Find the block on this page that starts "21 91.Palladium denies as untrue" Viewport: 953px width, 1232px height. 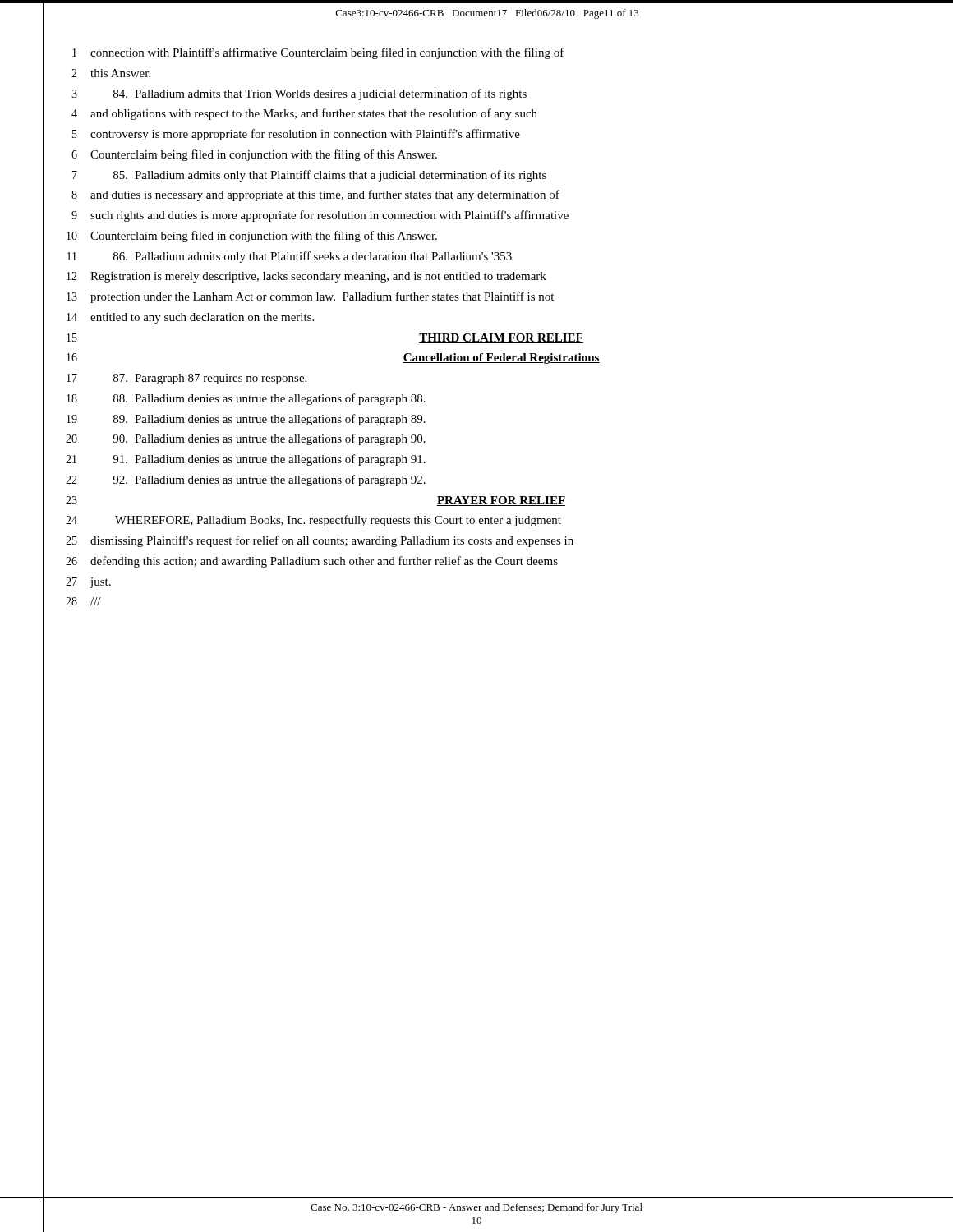[x=246, y=460]
